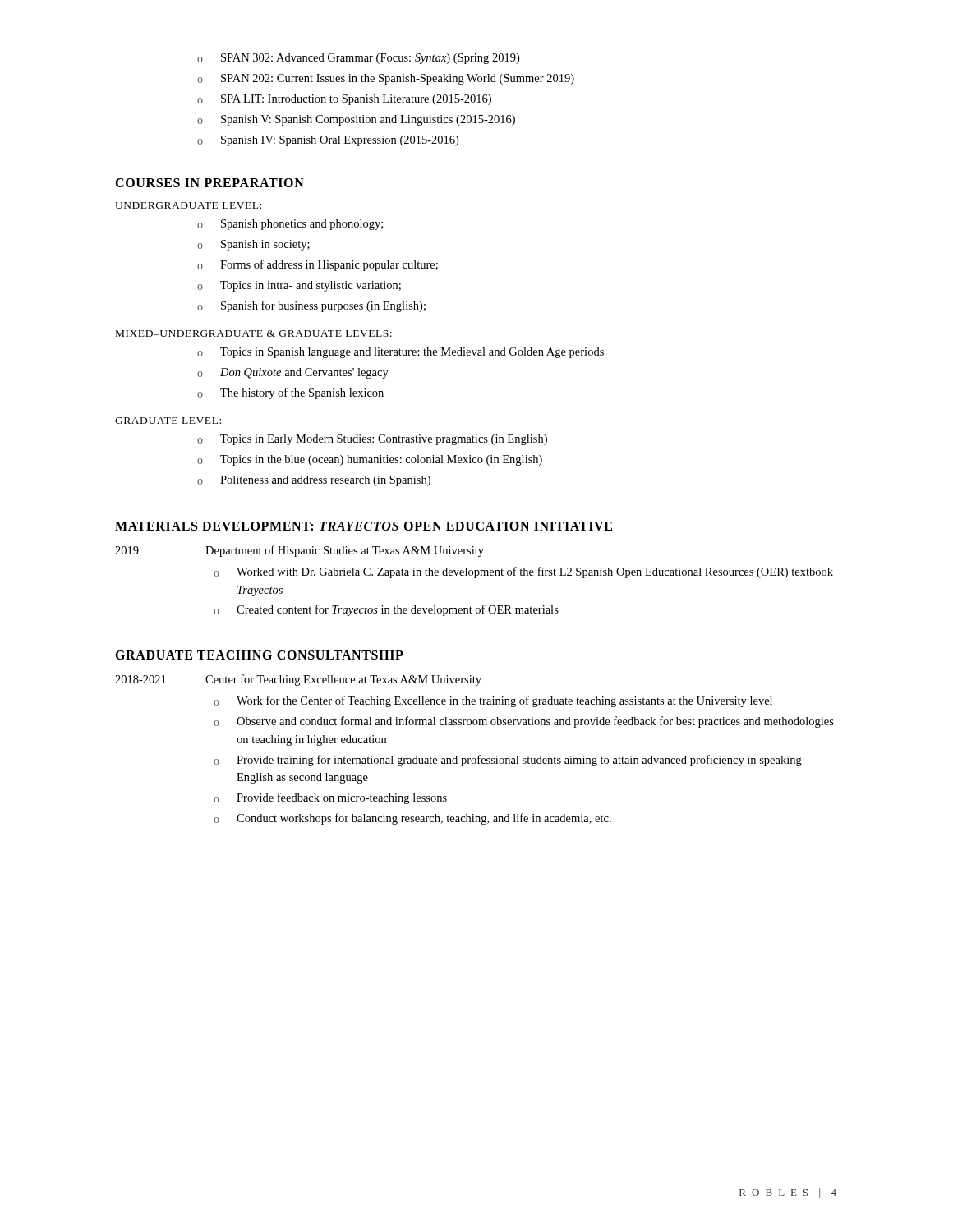Point to the block beginning "o Topics in the blue (ocean) humanities:"

pos(518,460)
